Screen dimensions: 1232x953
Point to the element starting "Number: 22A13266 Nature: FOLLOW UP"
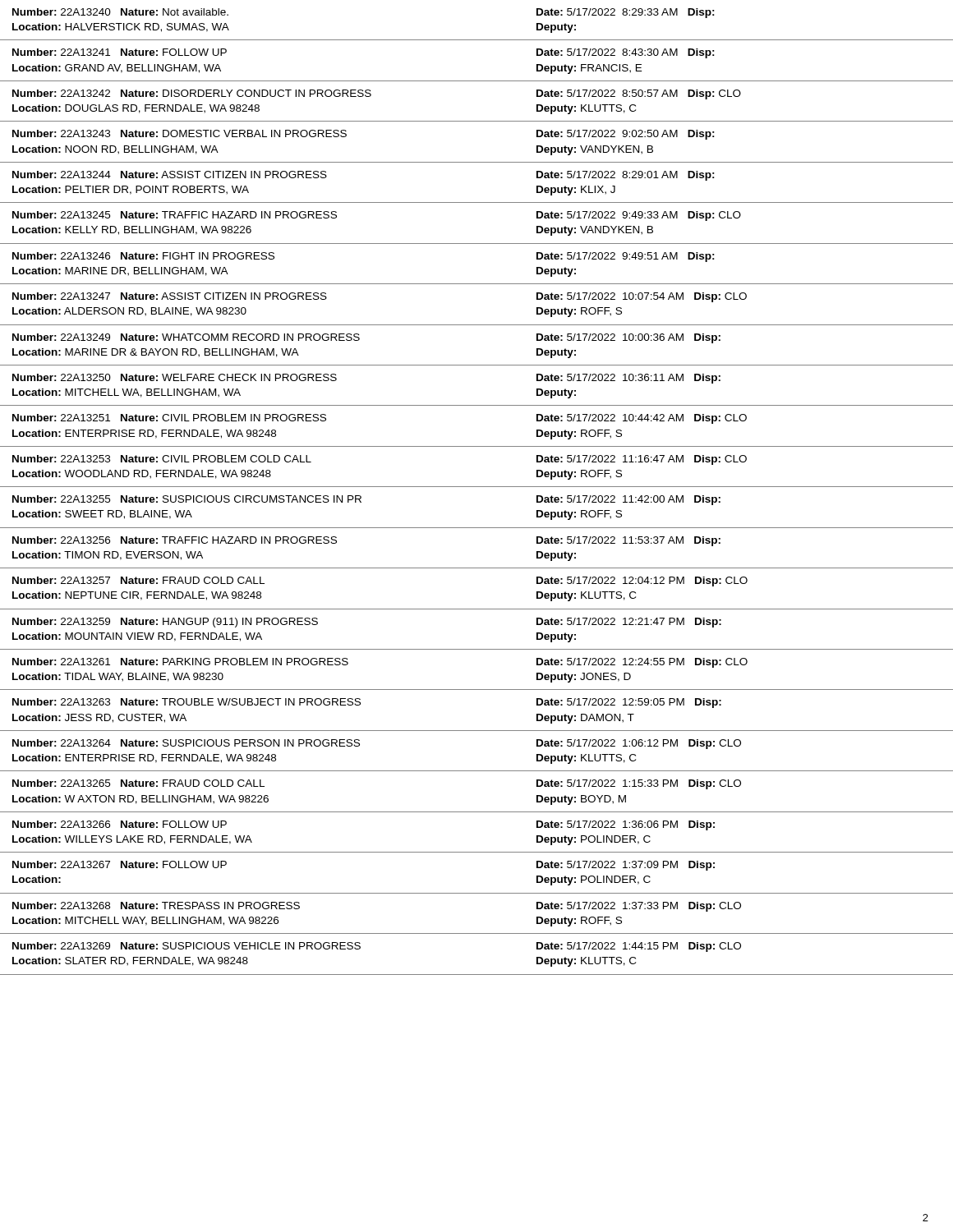(63, 825)
